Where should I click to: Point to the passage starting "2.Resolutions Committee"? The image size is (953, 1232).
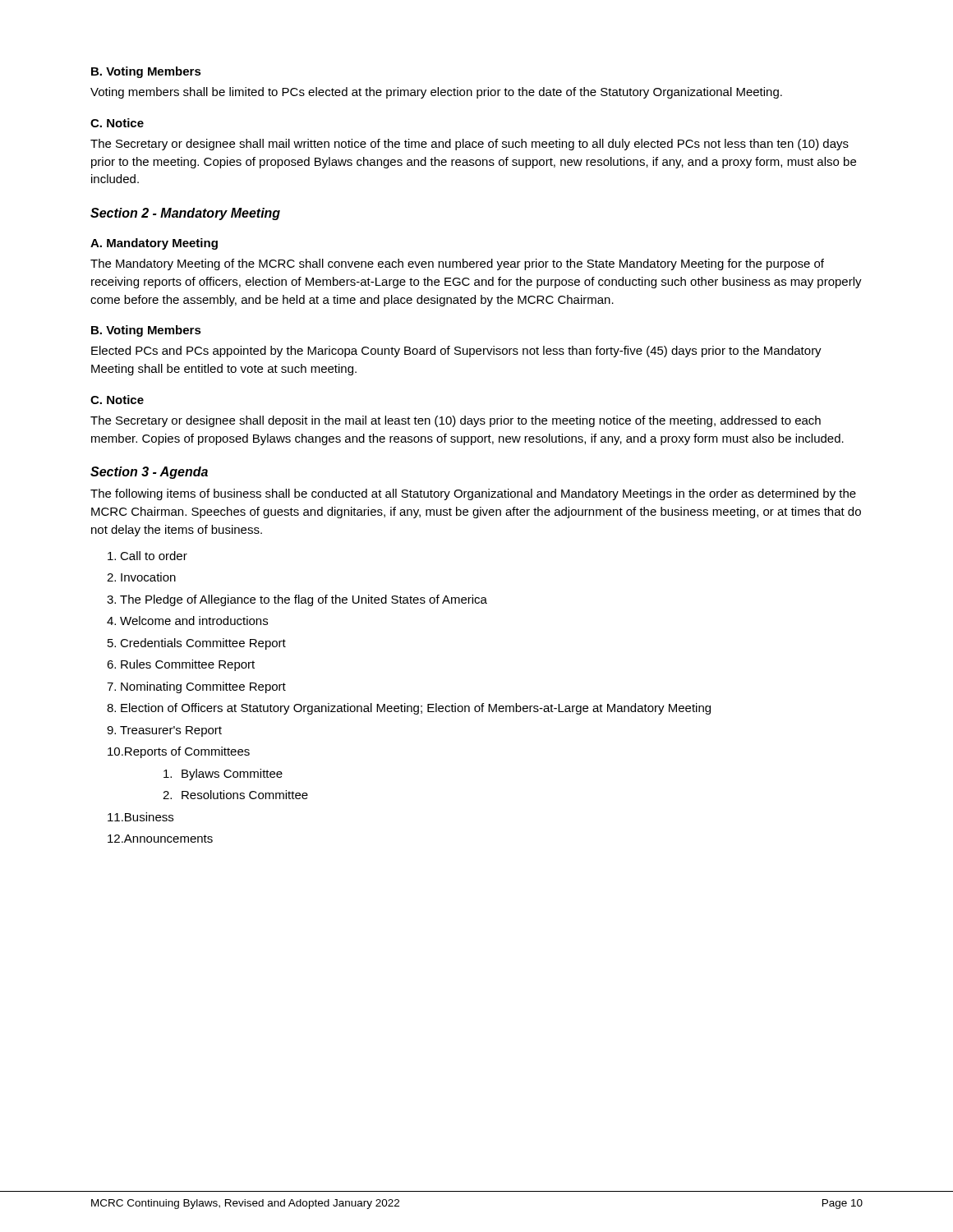[x=232, y=795]
